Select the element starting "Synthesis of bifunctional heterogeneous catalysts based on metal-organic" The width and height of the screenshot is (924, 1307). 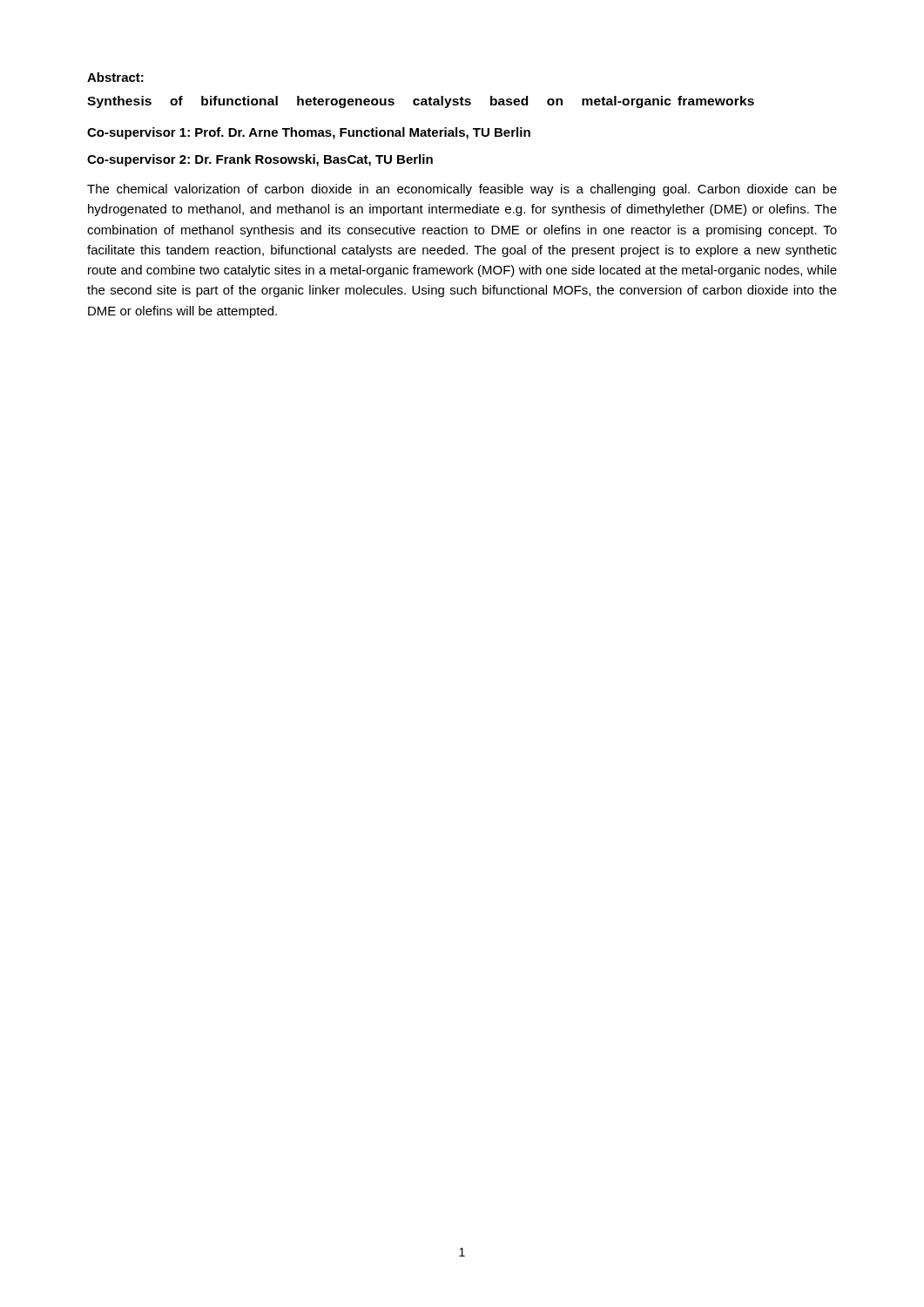(421, 101)
